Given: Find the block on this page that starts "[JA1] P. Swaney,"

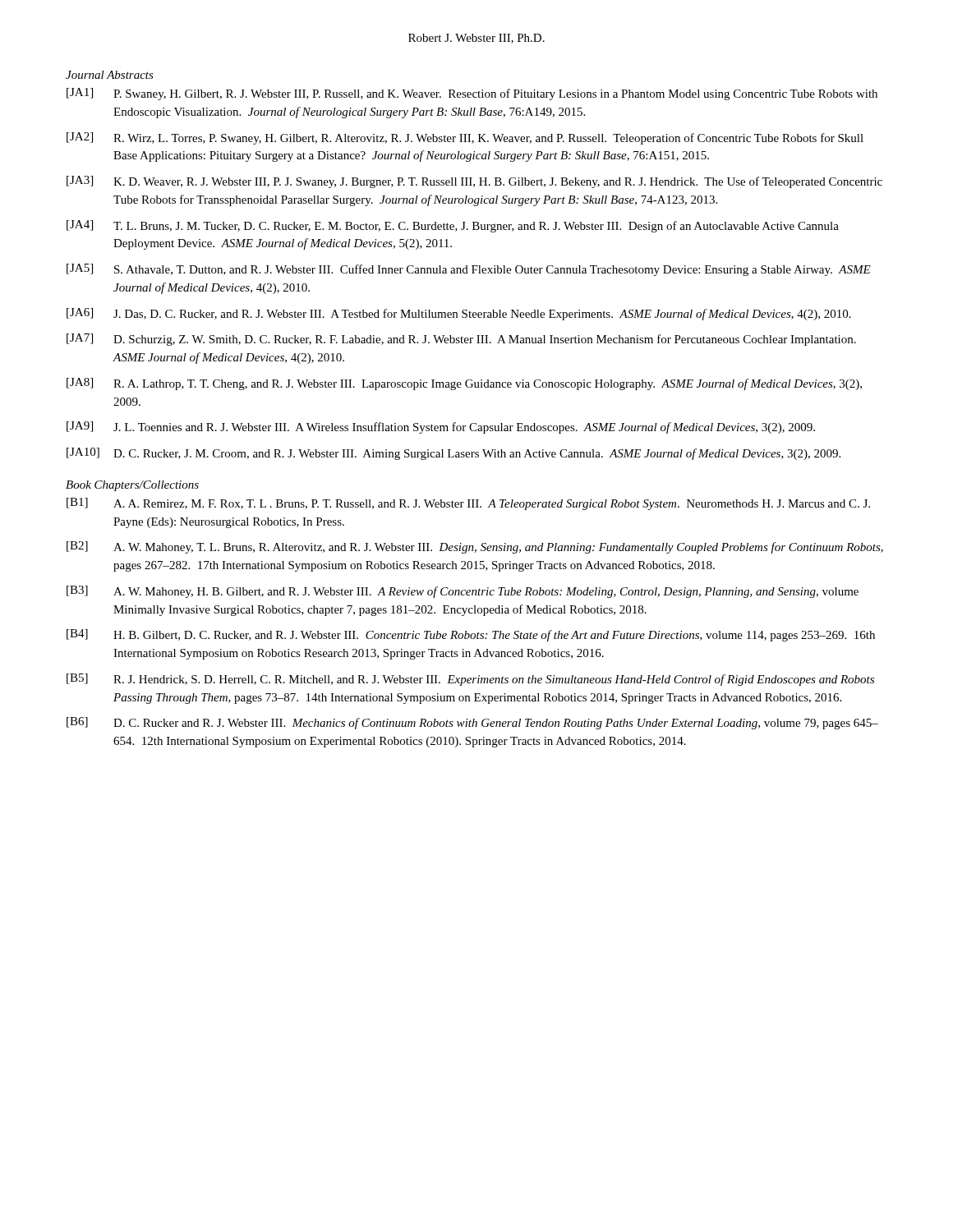Looking at the screenshot, I should pyautogui.click(x=476, y=103).
